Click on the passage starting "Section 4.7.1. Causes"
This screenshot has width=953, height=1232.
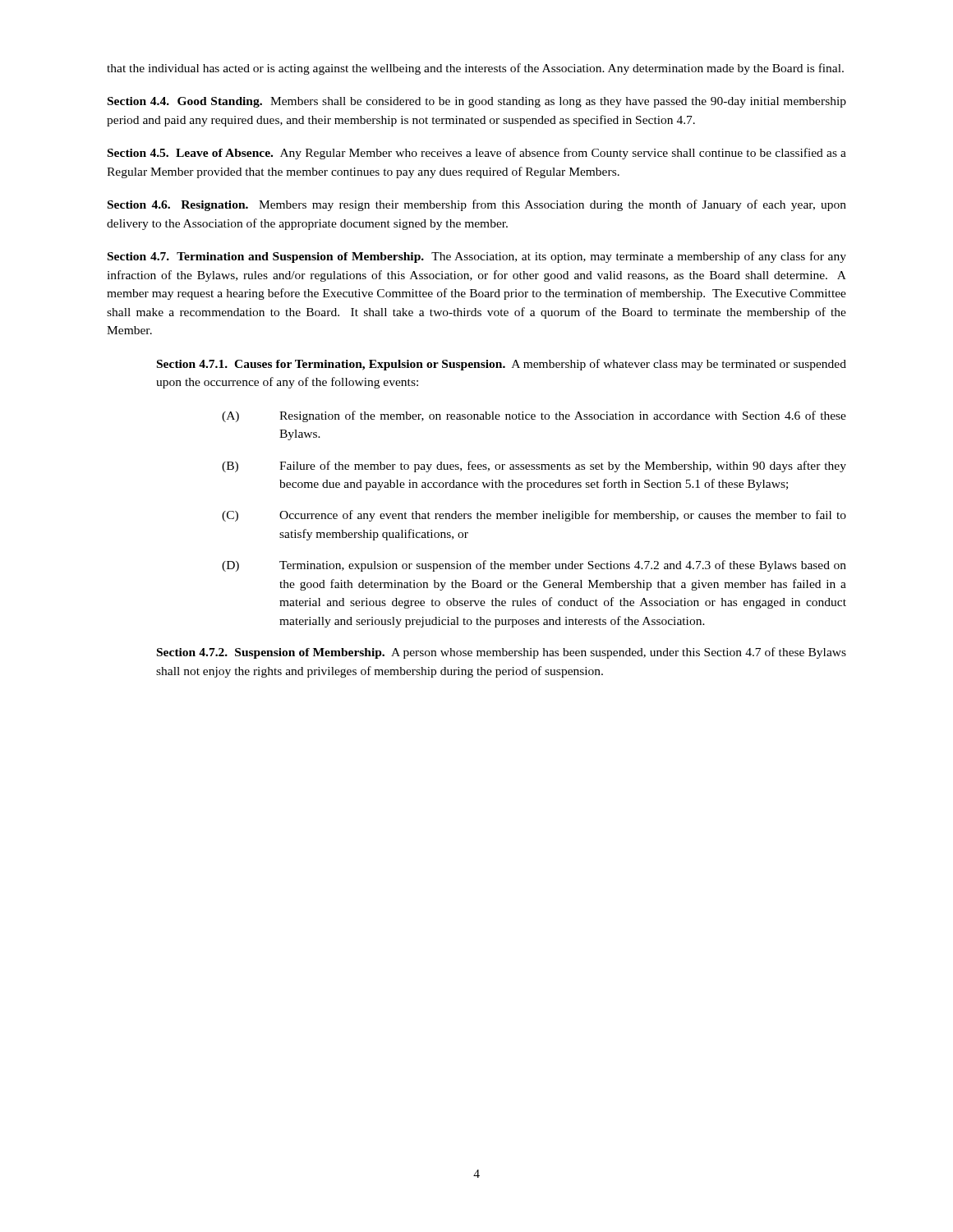click(x=501, y=372)
